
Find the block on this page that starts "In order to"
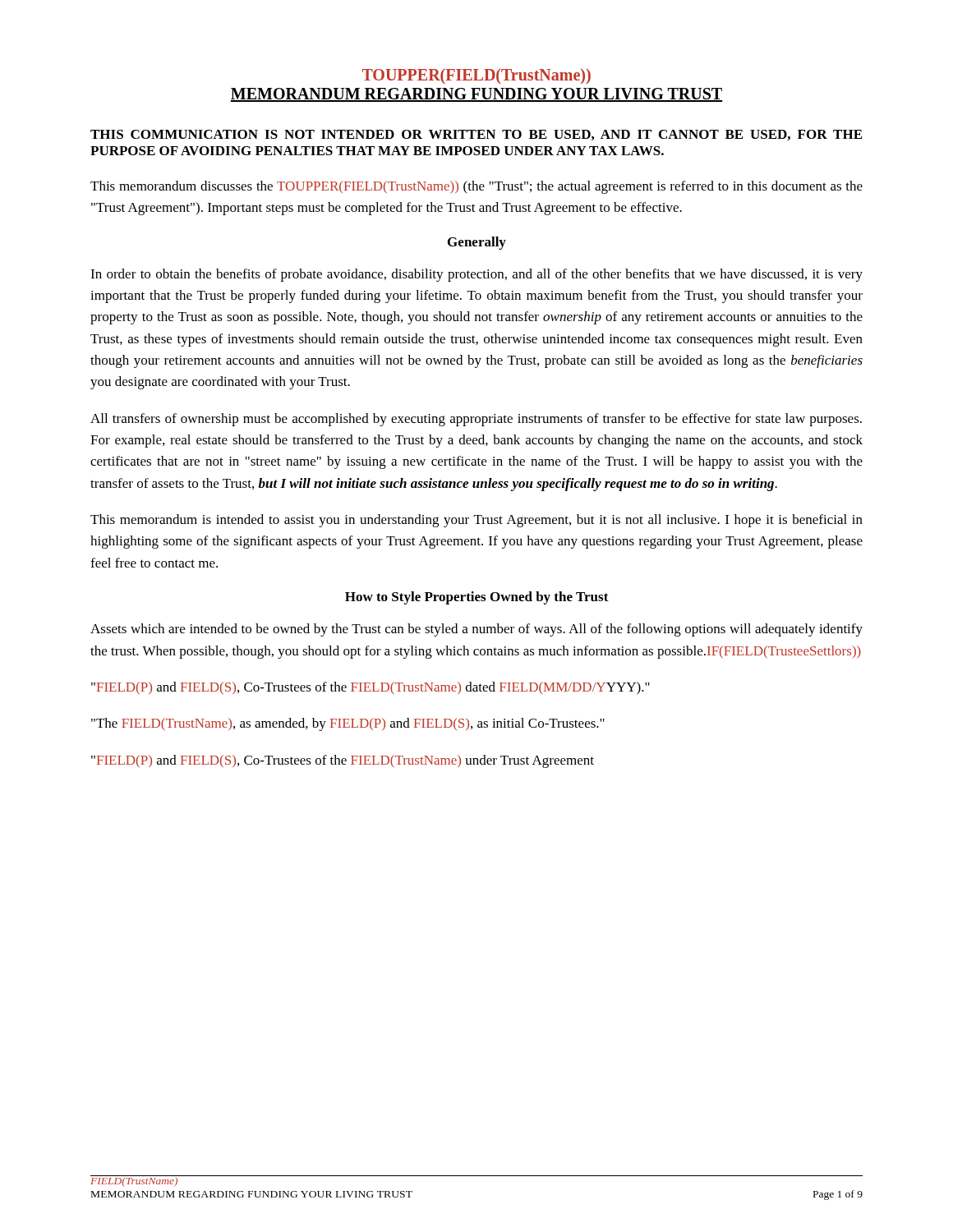(476, 328)
